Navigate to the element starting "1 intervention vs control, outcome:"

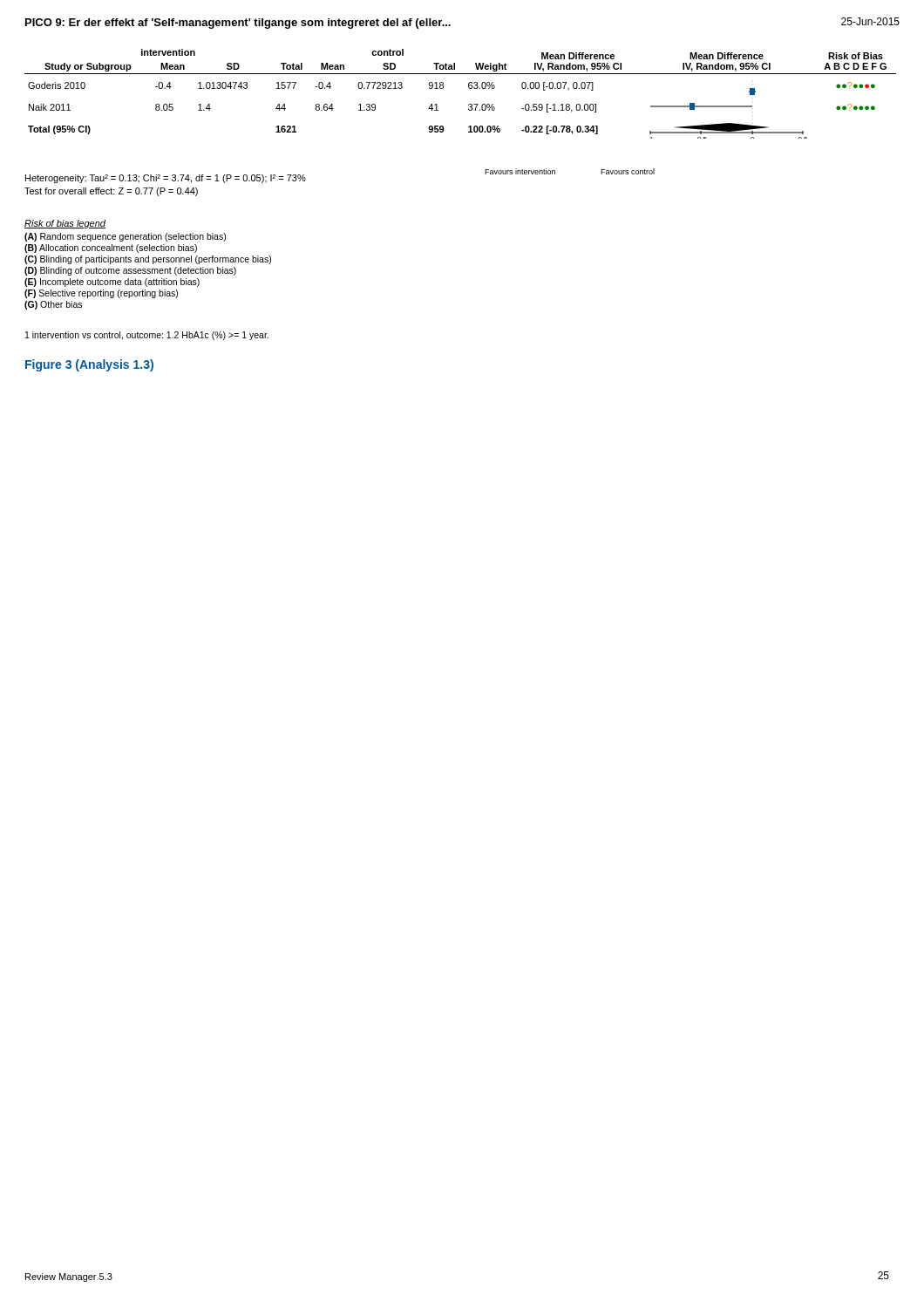(147, 335)
